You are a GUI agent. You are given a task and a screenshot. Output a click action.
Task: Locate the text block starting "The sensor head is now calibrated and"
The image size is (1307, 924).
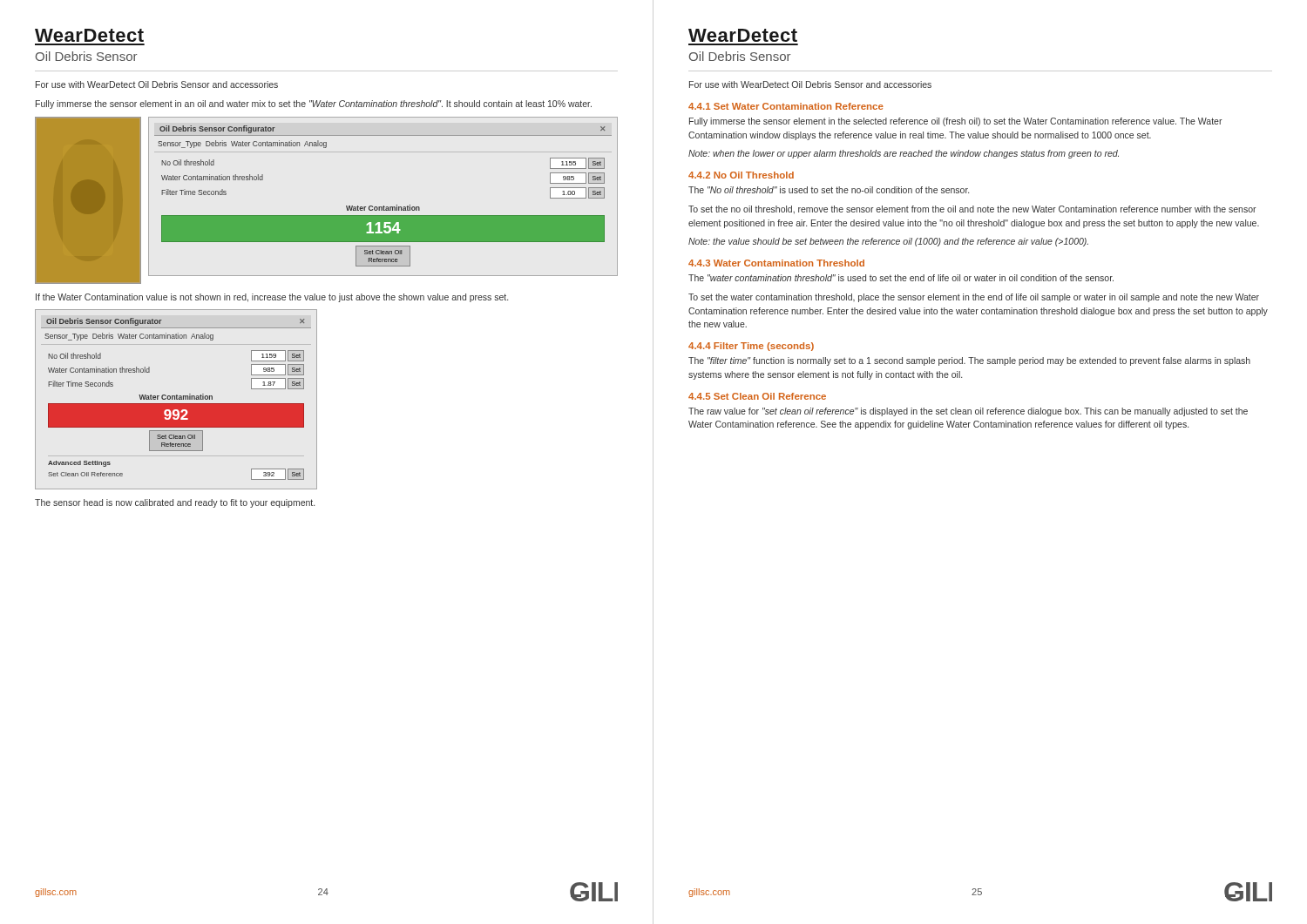click(x=175, y=503)
